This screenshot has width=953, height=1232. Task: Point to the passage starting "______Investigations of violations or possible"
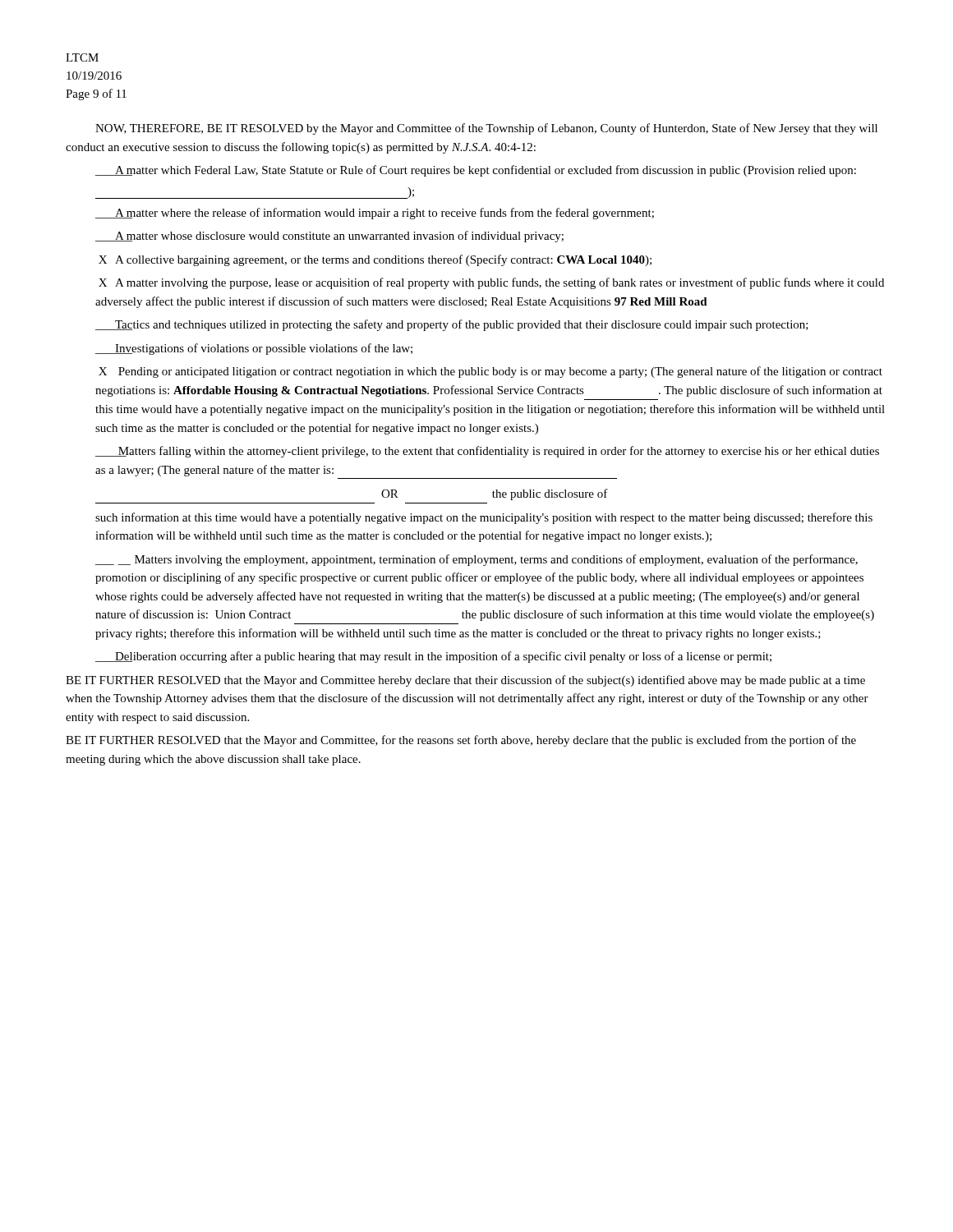pyautogui.click(x=254, y=348)
